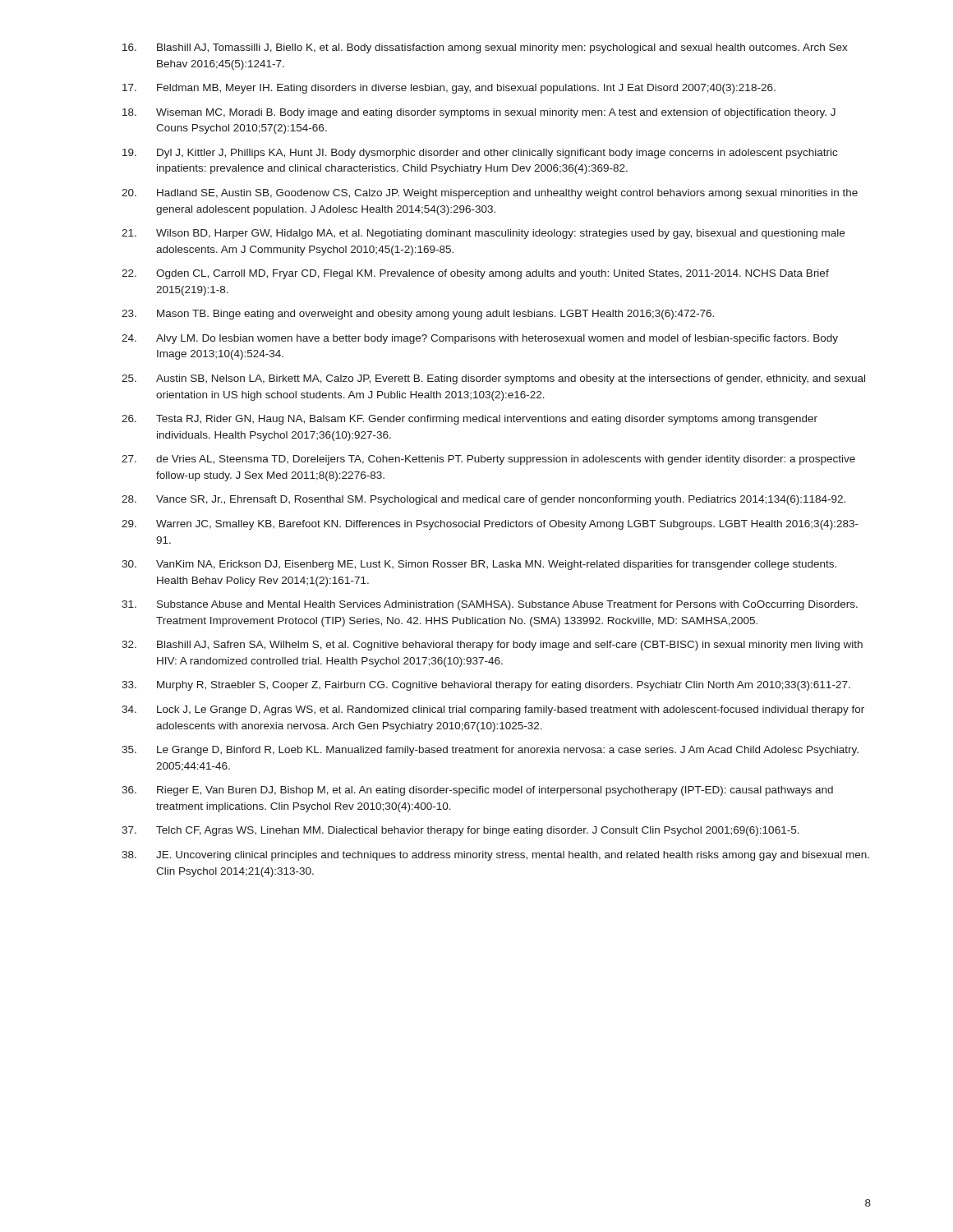Image resolution: width=953 pixels, height=1232 pixels.
Task: Click on the list item containing "29. Warren JC, Smalley"
Action: click(x=496, y=532)
